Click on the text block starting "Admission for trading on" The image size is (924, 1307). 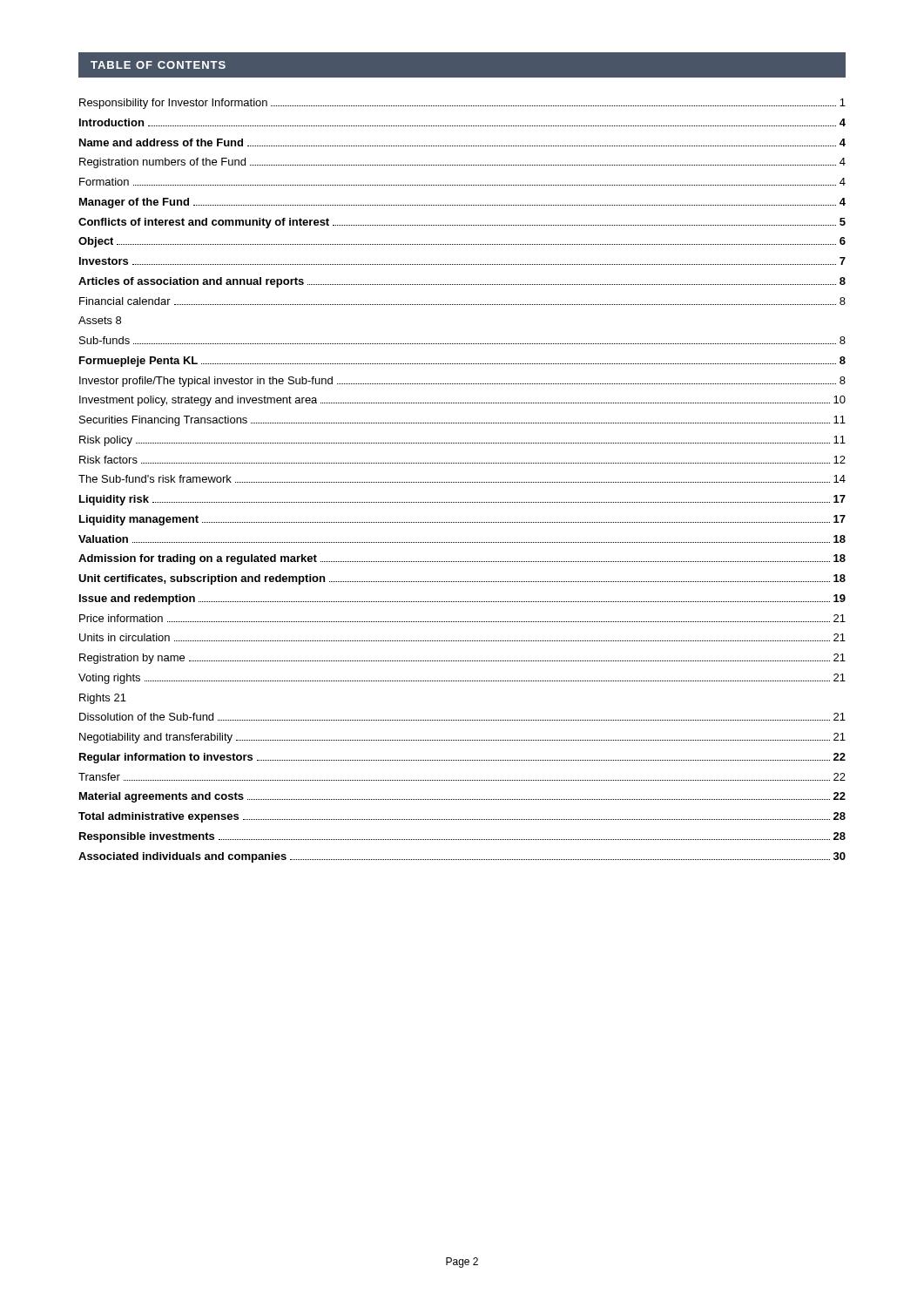(462, 559)
